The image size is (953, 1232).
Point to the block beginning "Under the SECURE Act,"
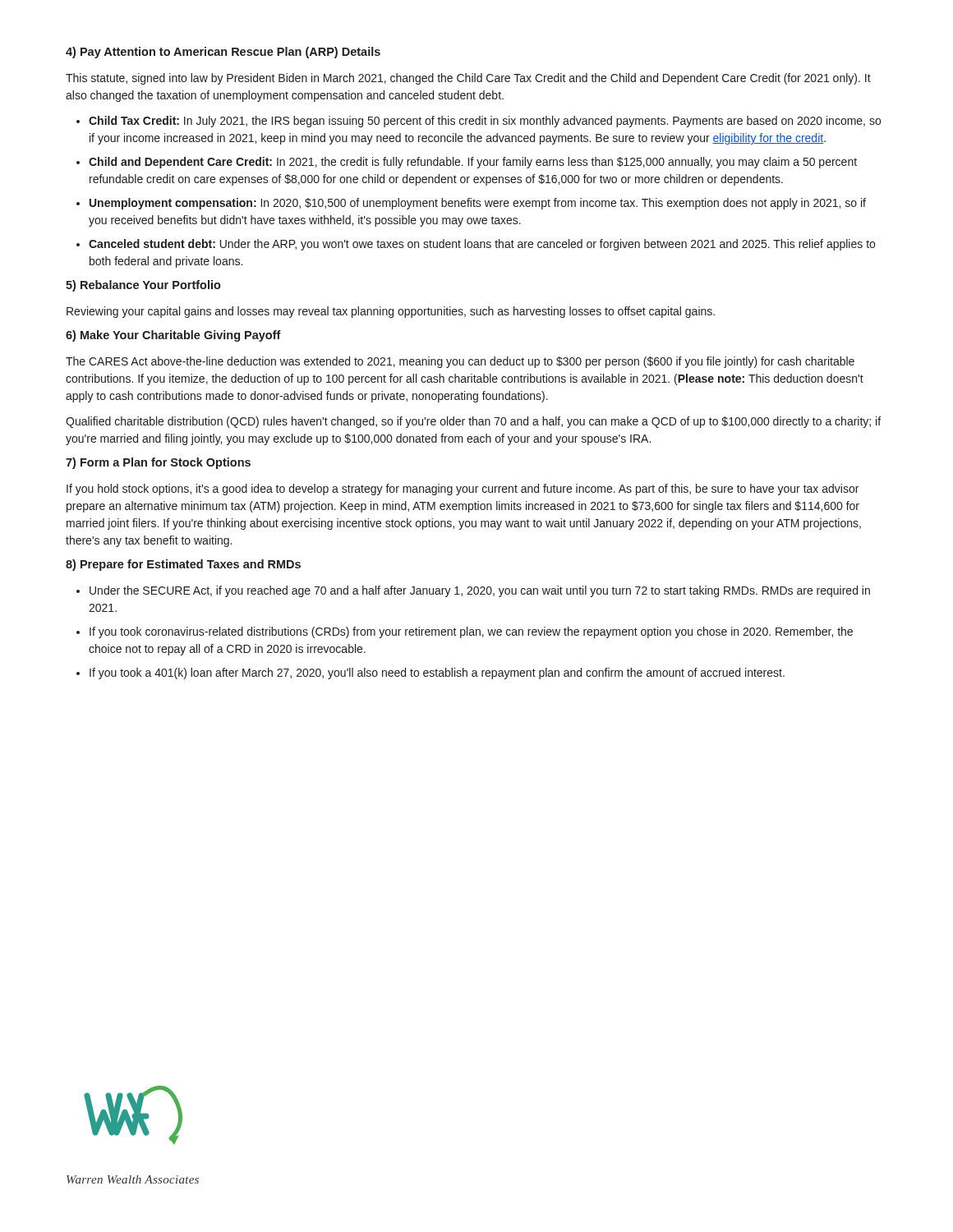click(480, 599)
